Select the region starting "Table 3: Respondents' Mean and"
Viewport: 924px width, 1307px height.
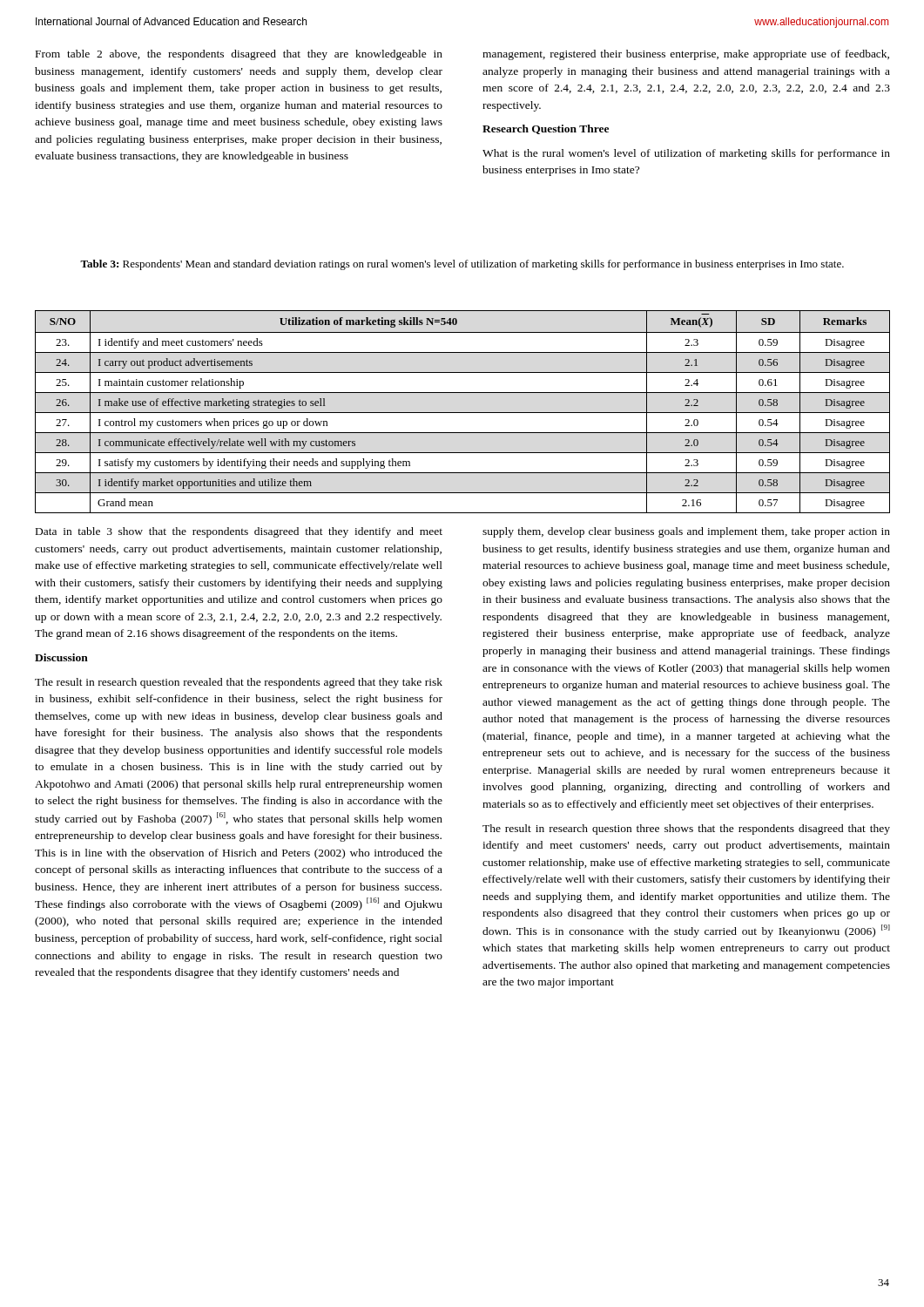coord(462,264)
